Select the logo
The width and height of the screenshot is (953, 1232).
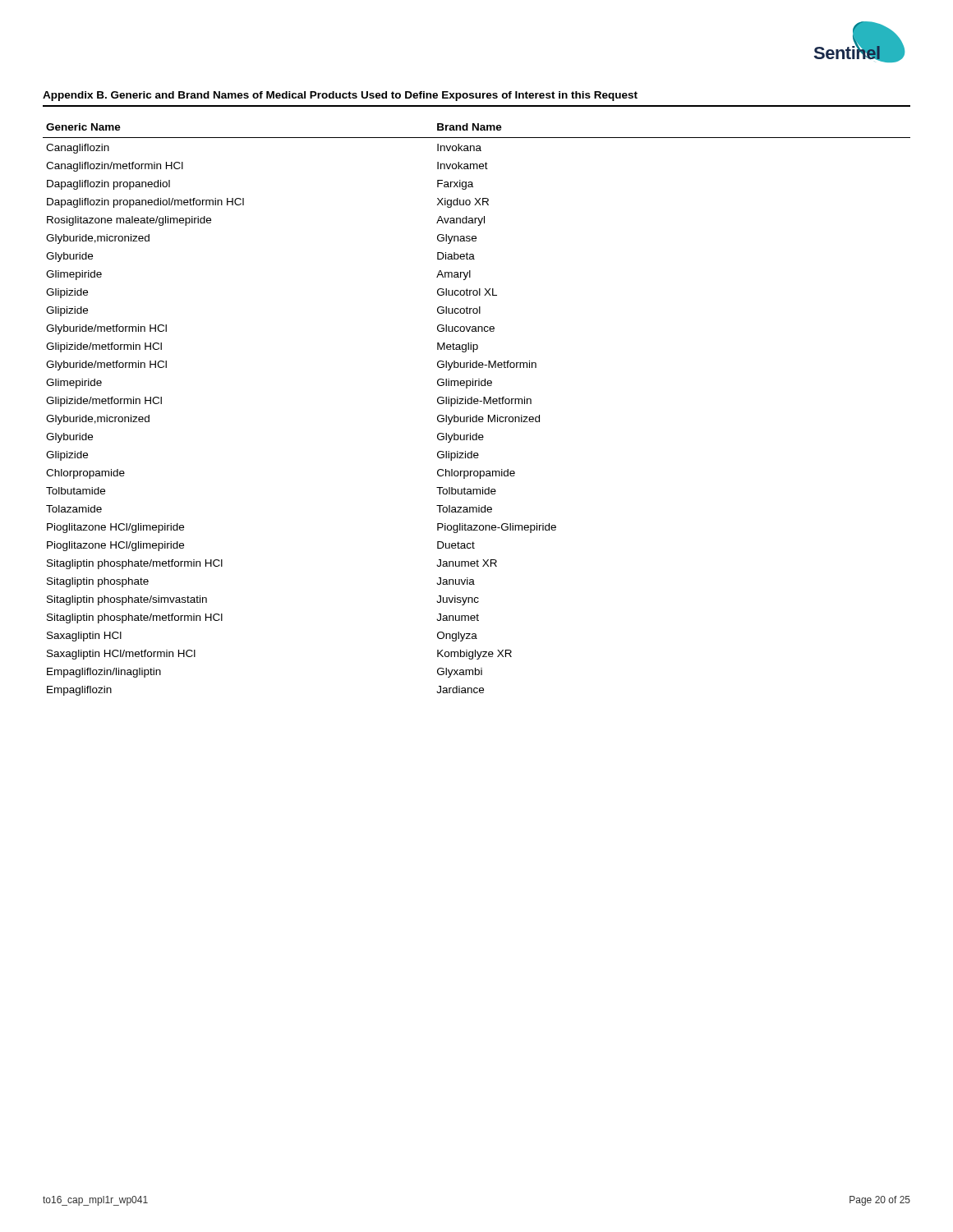(861, 42)
